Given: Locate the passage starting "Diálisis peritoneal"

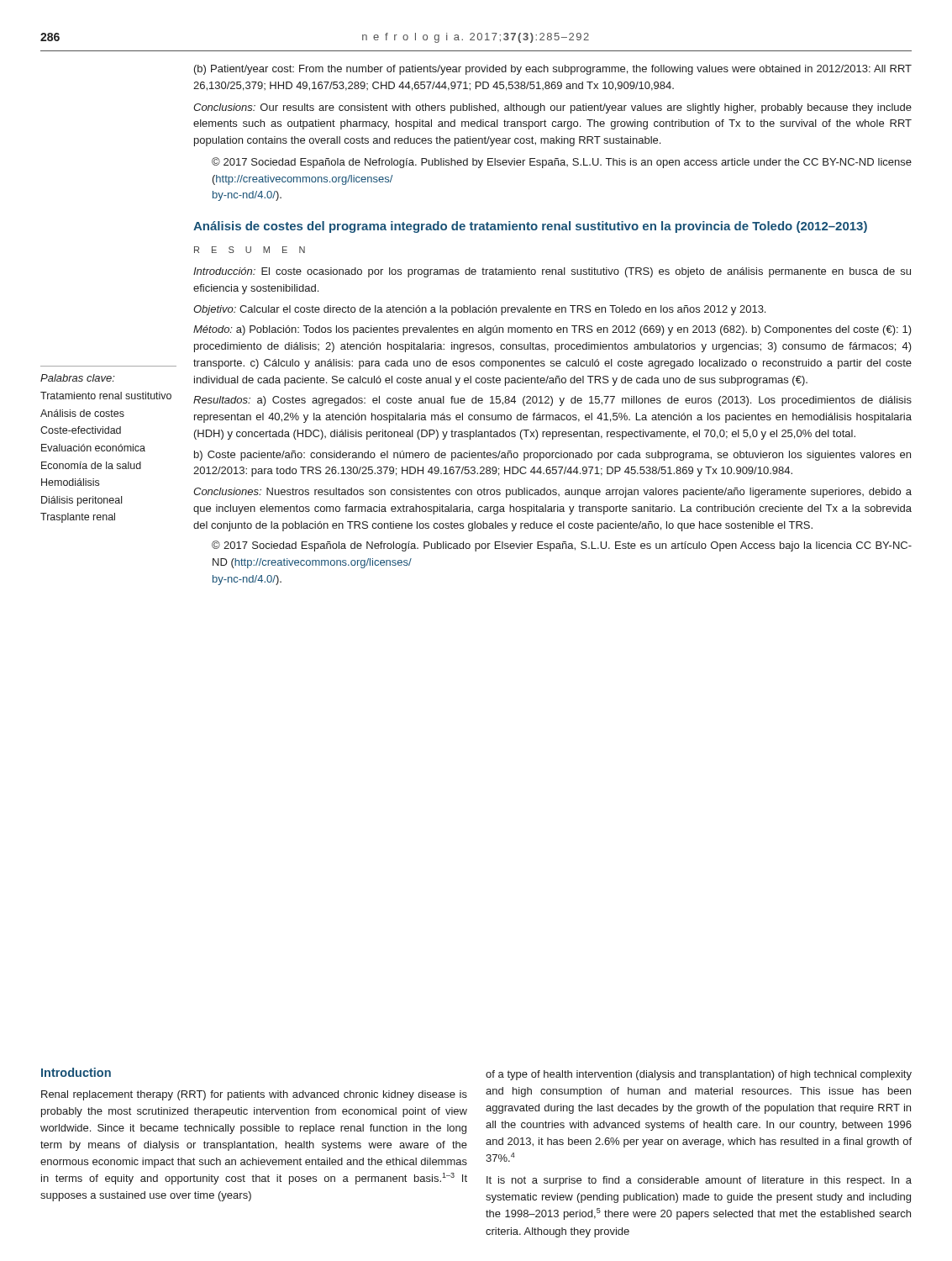Looking at the screenshot, I should point(81,500).
